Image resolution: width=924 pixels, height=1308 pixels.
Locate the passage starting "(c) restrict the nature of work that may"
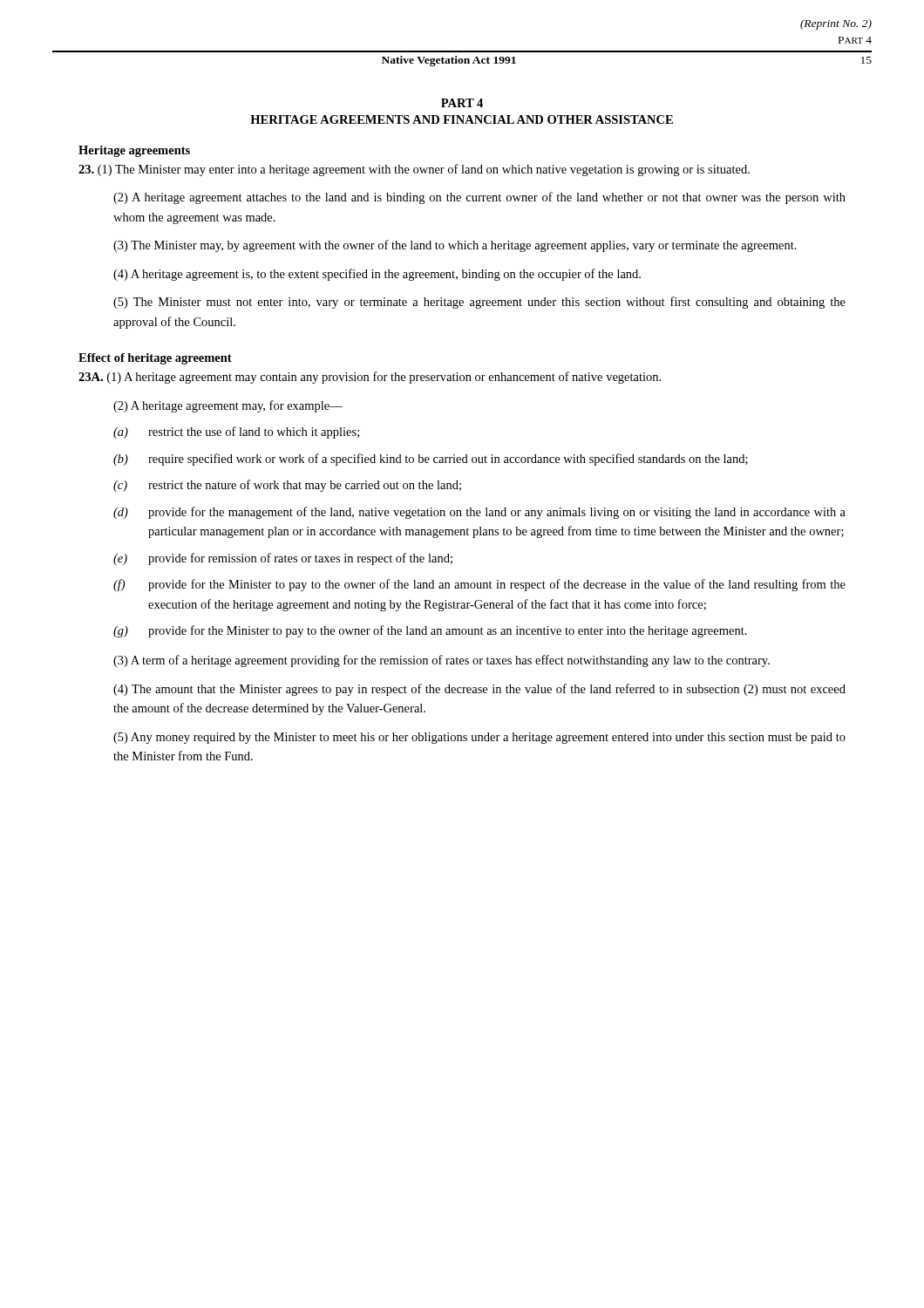coord(287,486)
